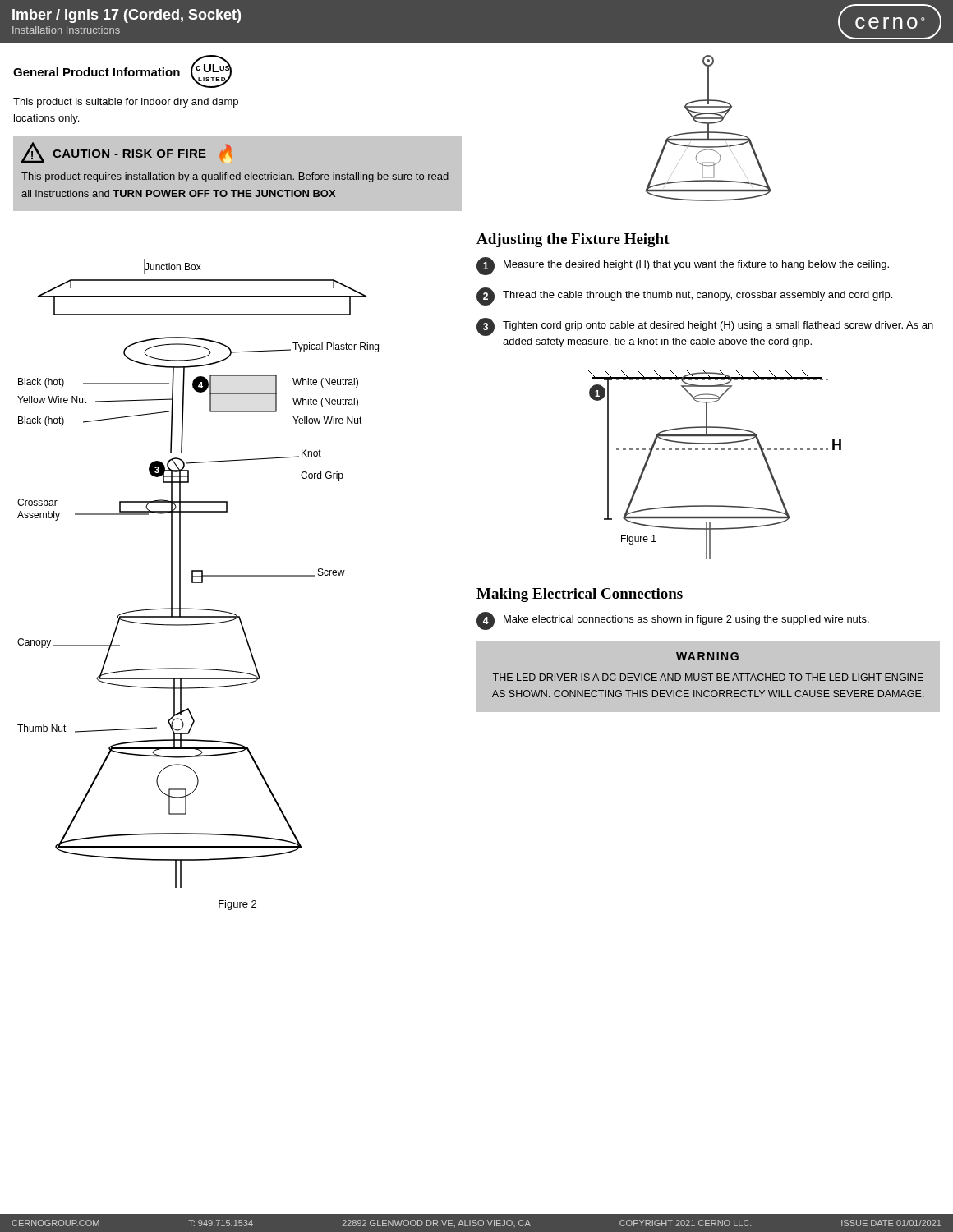
Task: Navigate to the block starting "WARNING THE LED DRIVER IS A DC"
Action: tap(708, 676)
